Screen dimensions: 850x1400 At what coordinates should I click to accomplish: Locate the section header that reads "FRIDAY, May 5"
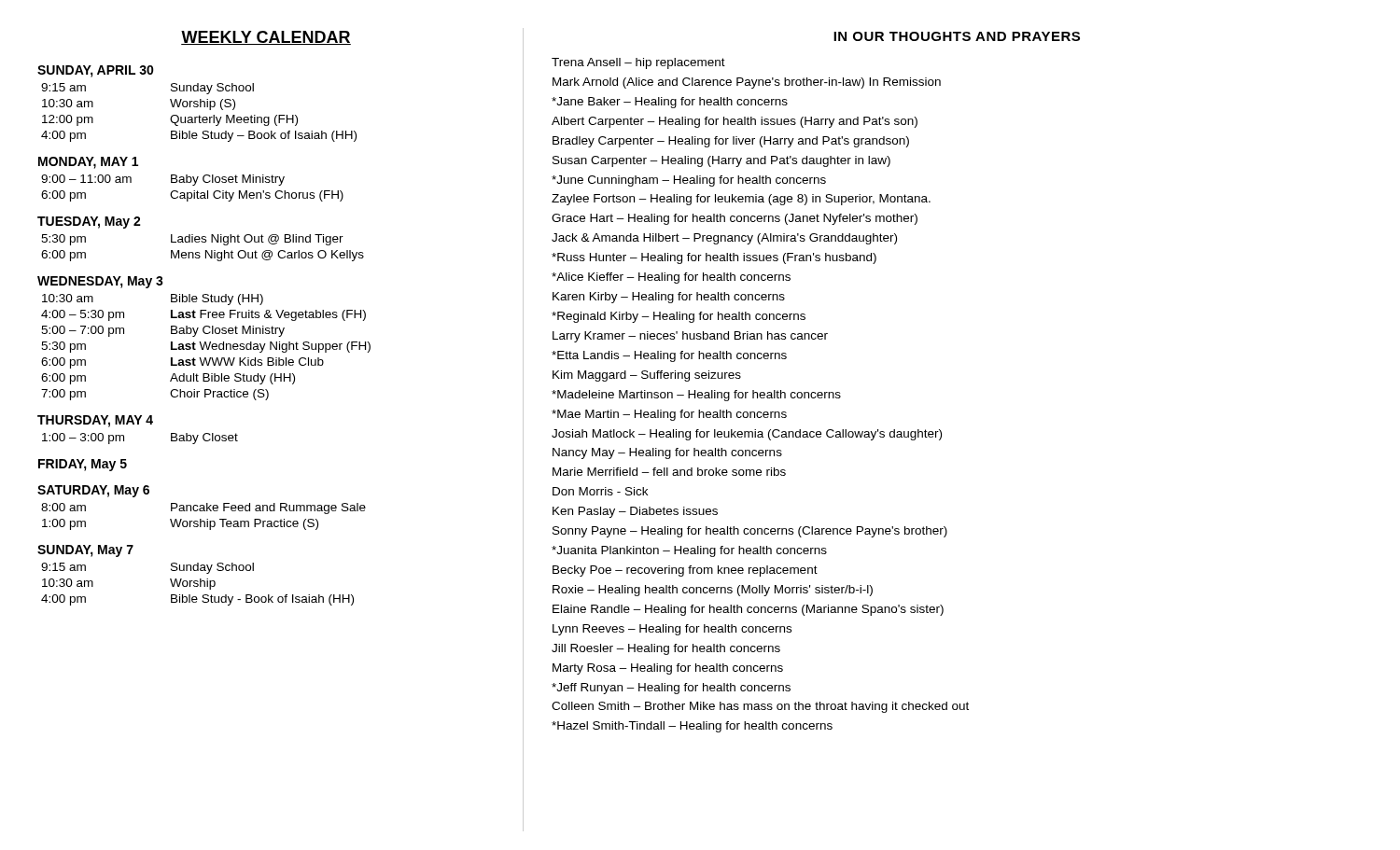[x=82, y=464]
